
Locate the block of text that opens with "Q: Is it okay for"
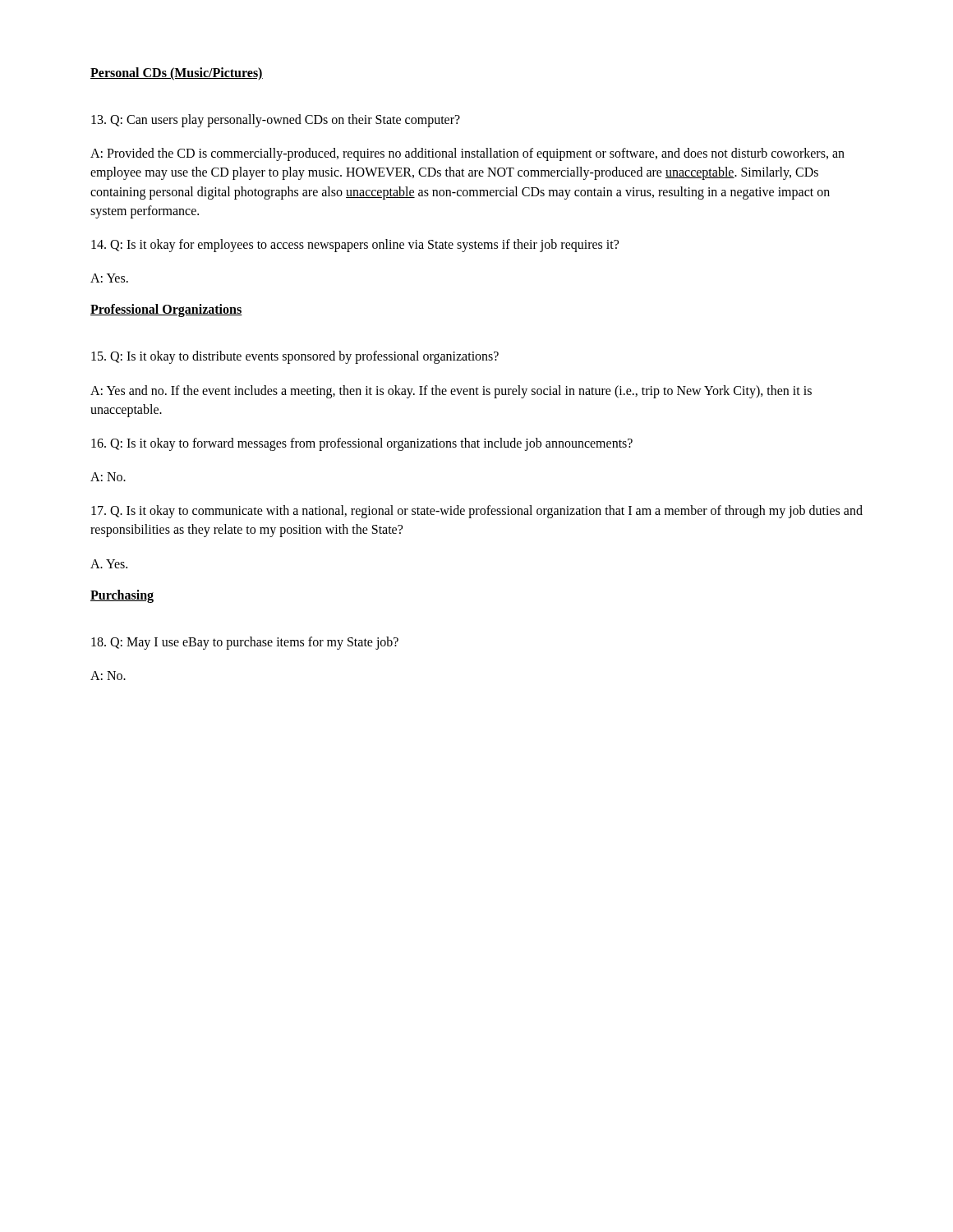[x=355, y=244]
